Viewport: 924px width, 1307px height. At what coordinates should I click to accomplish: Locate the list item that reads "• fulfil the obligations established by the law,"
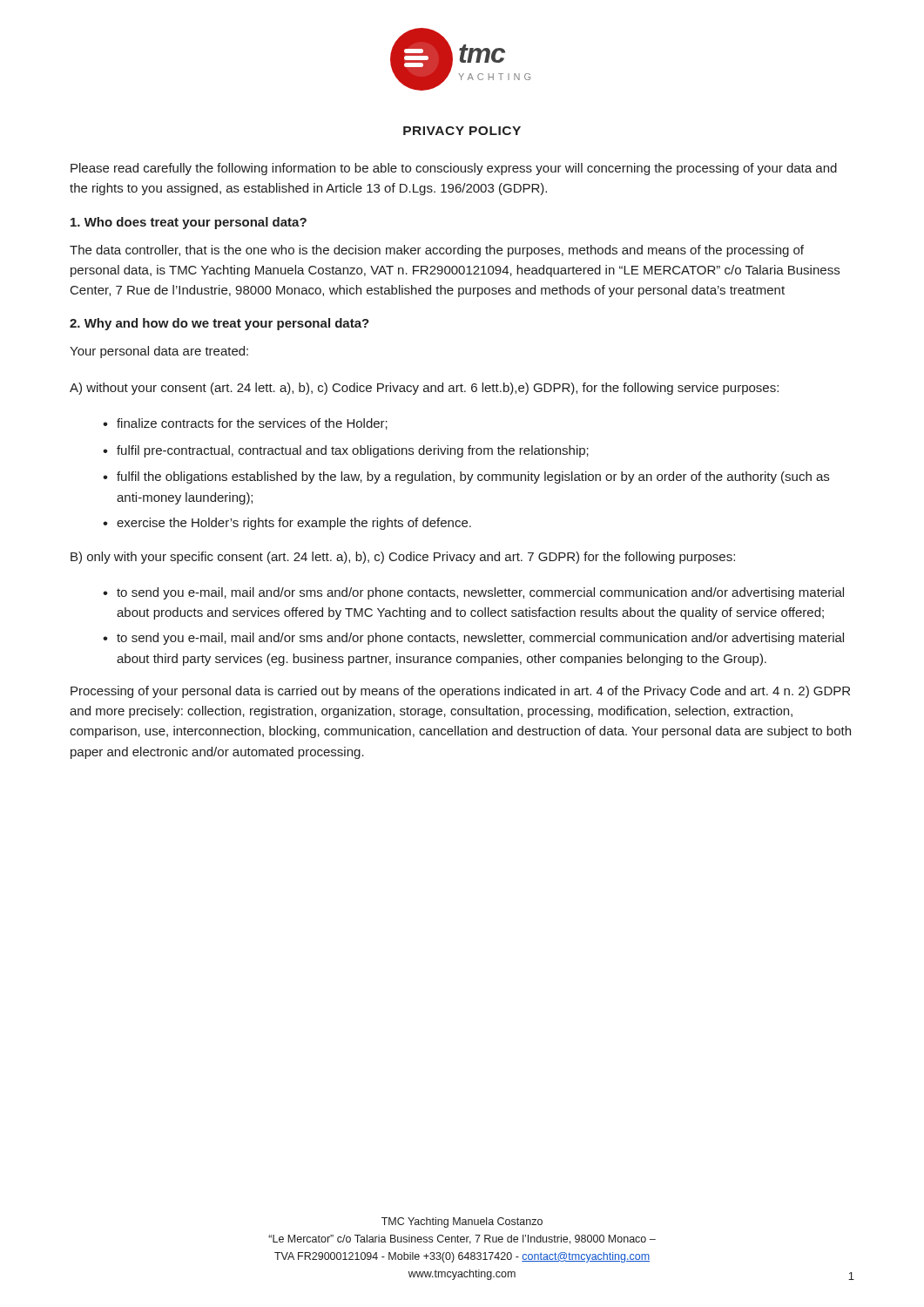(x=479, y=487)
